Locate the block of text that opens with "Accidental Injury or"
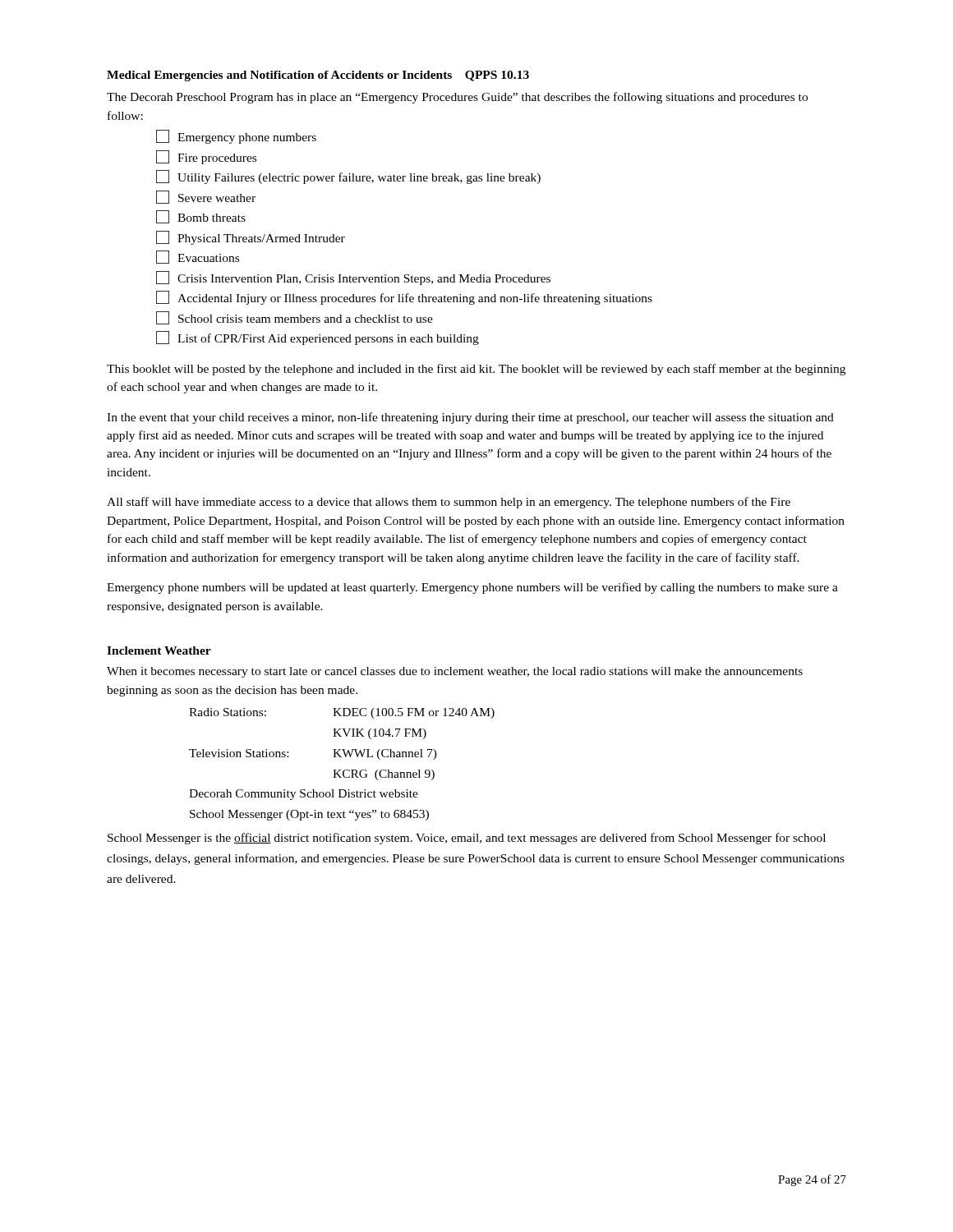The width and height of the screenshot is (953, 1232). (x=404, y=299)
